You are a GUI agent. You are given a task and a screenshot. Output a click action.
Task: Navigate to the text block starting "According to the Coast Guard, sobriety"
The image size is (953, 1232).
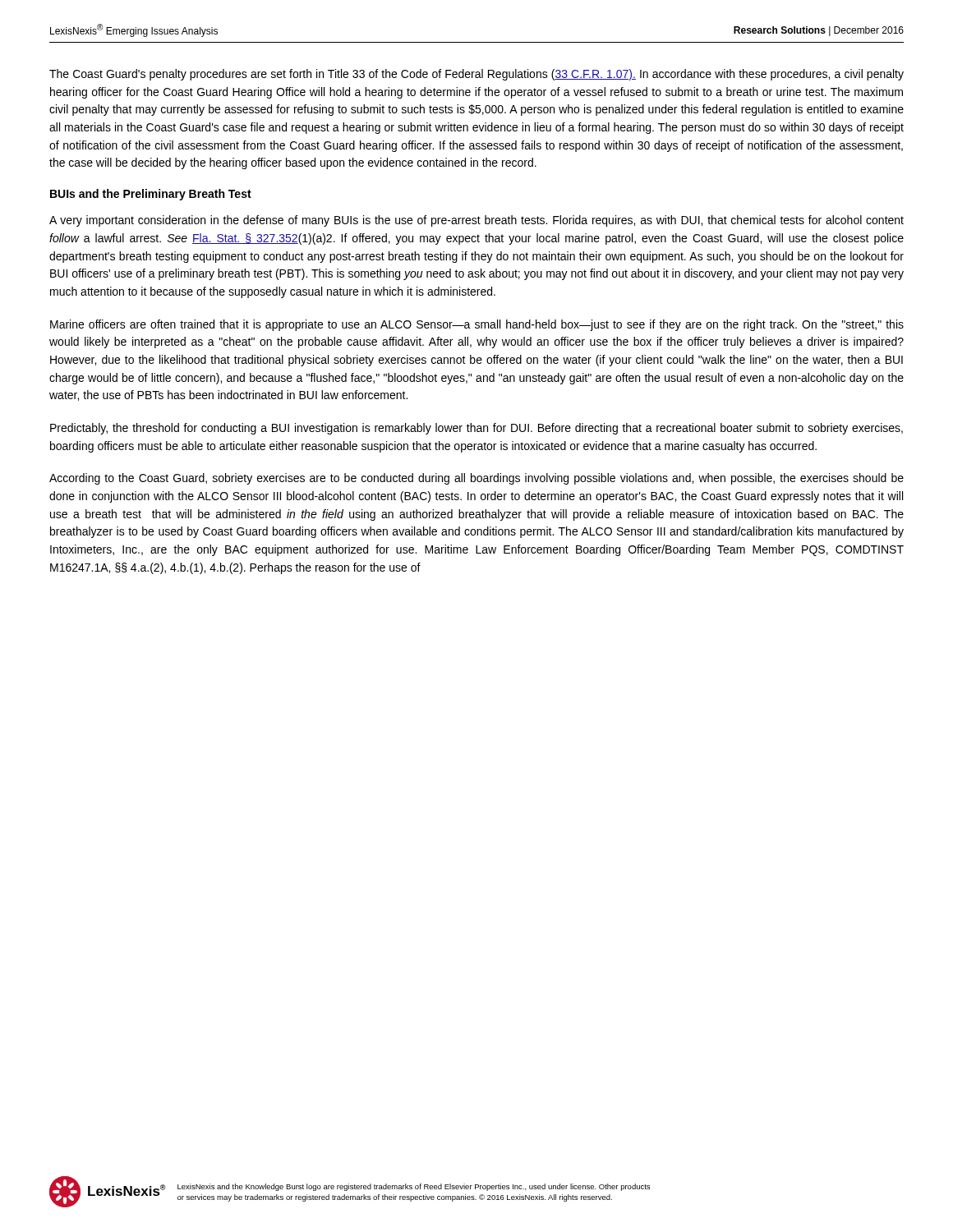coord(476,523)
